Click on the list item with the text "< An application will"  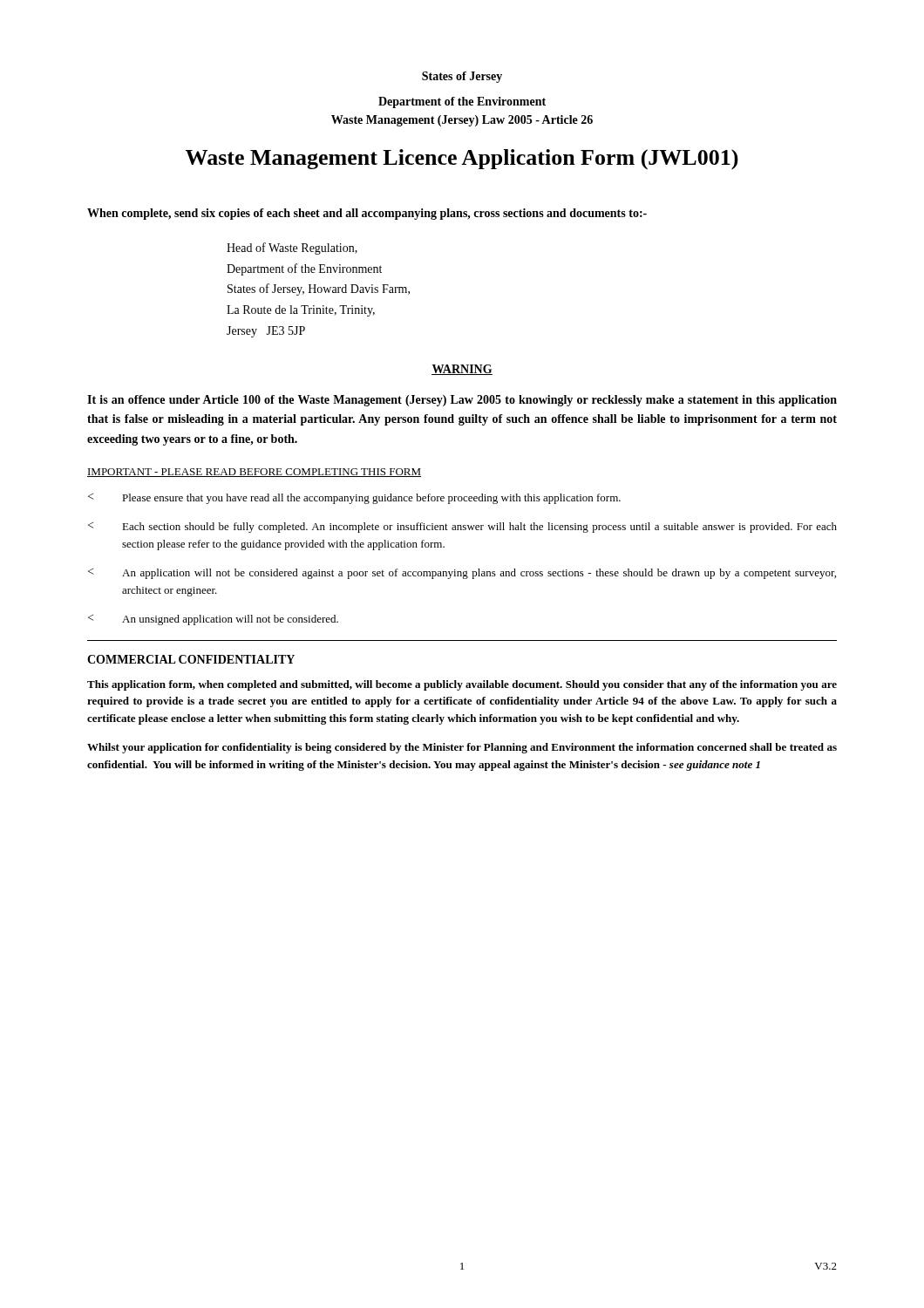462,582
